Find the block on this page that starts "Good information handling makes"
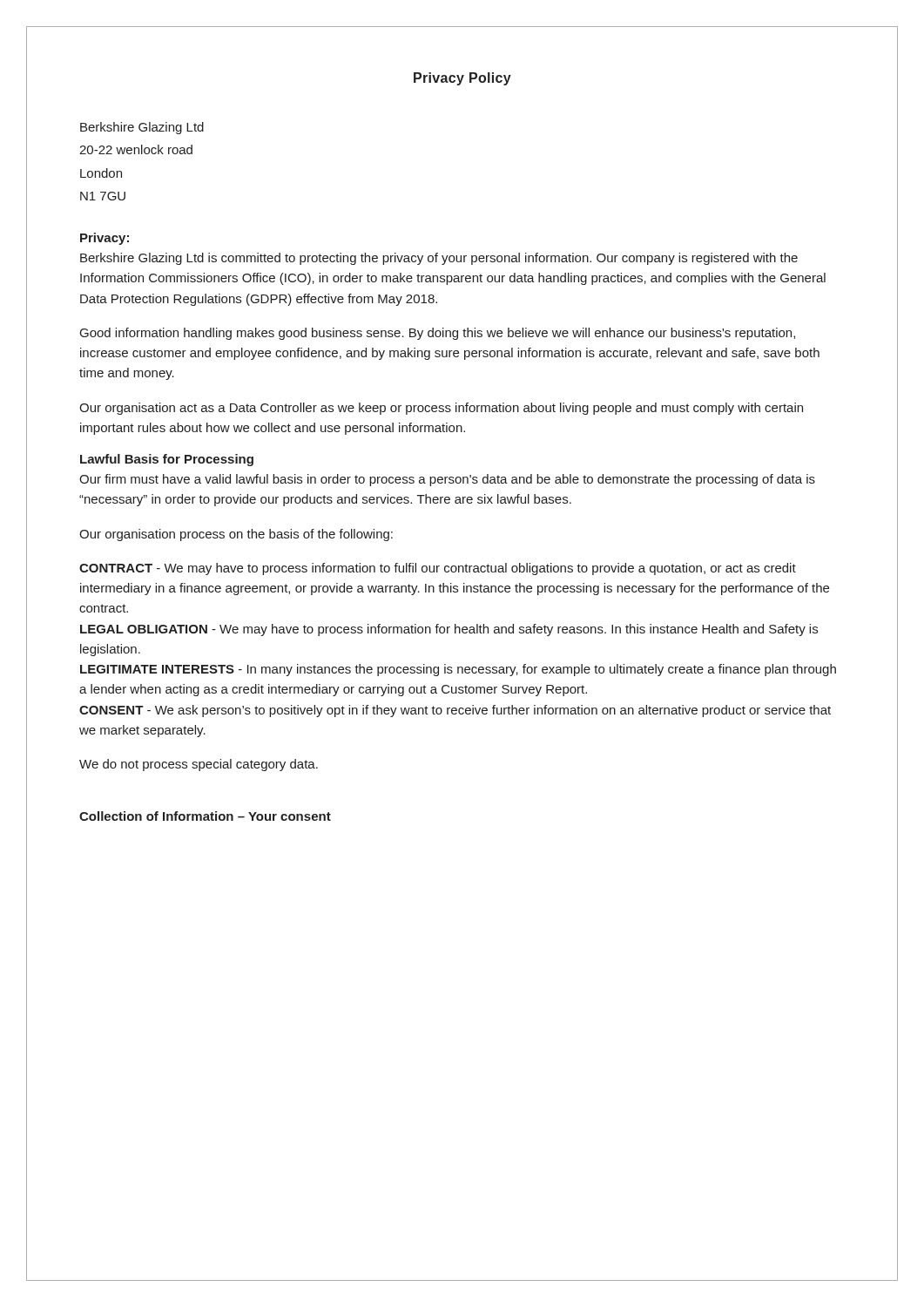 [x=450, y=352]
